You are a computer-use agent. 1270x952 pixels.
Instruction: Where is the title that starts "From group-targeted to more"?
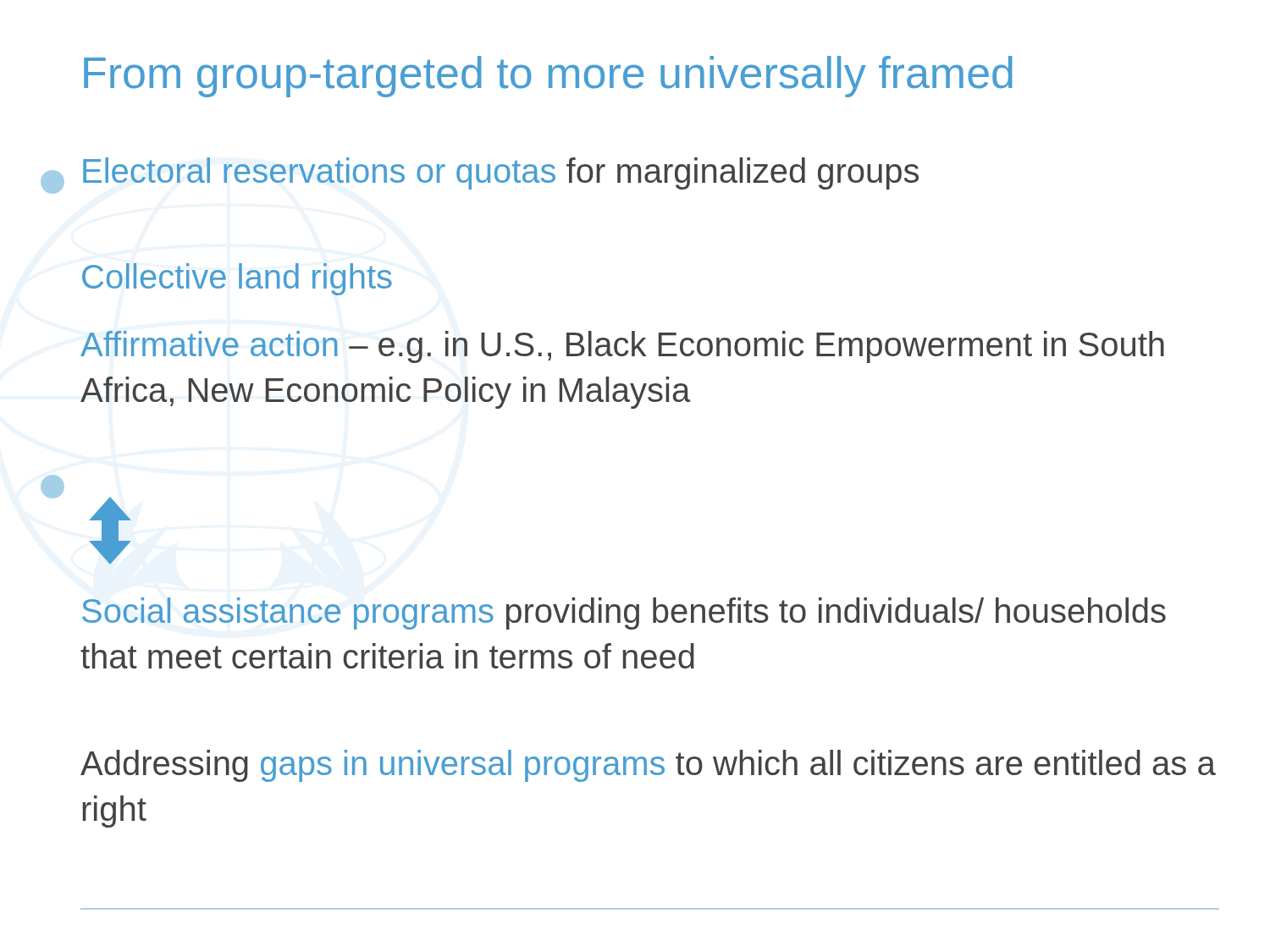click(548, 73)
